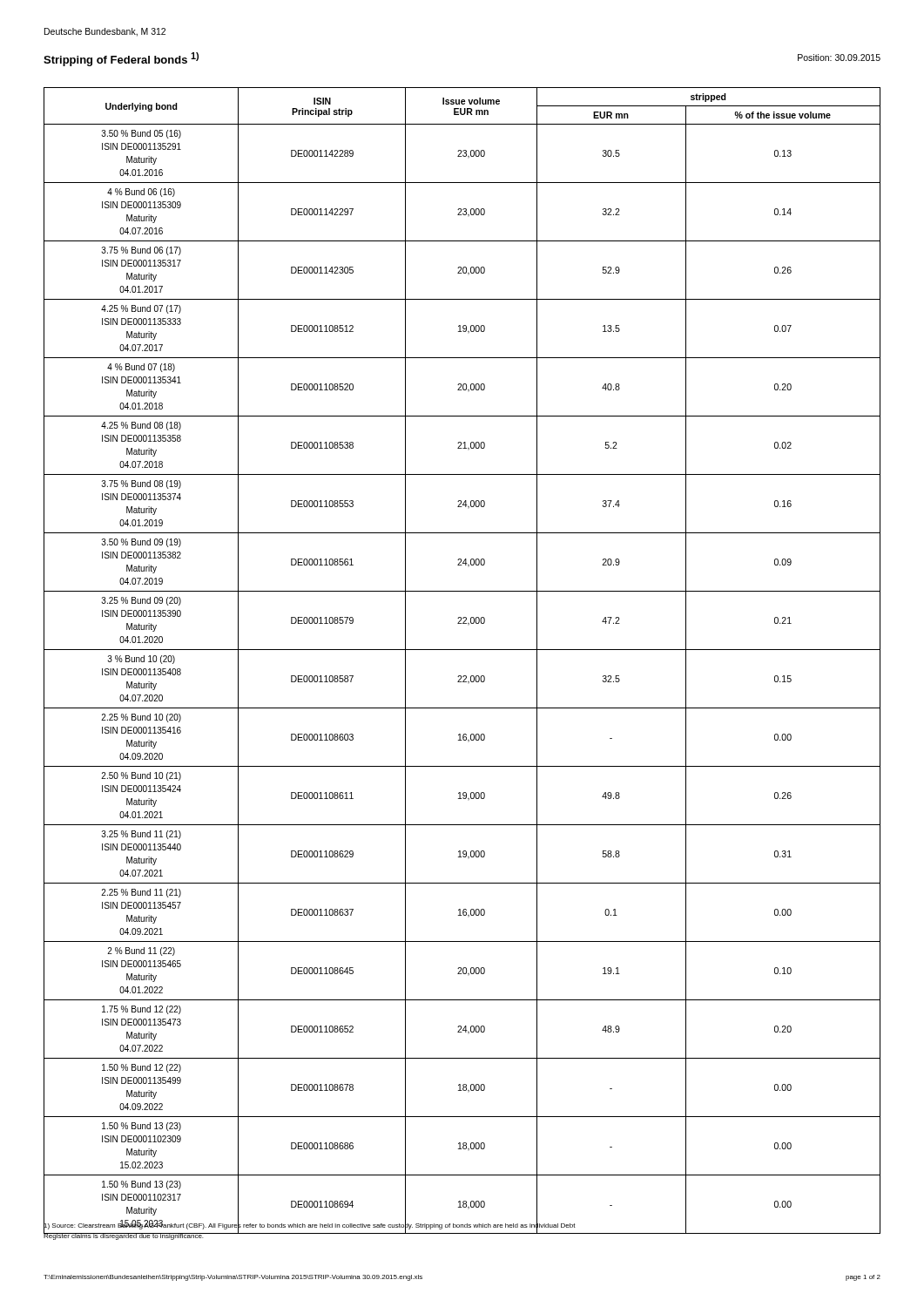Point to the element starting "Position: 30.09.2015"
The height and width of the screenshot is (1307, 924).
(x=839, y=58)
